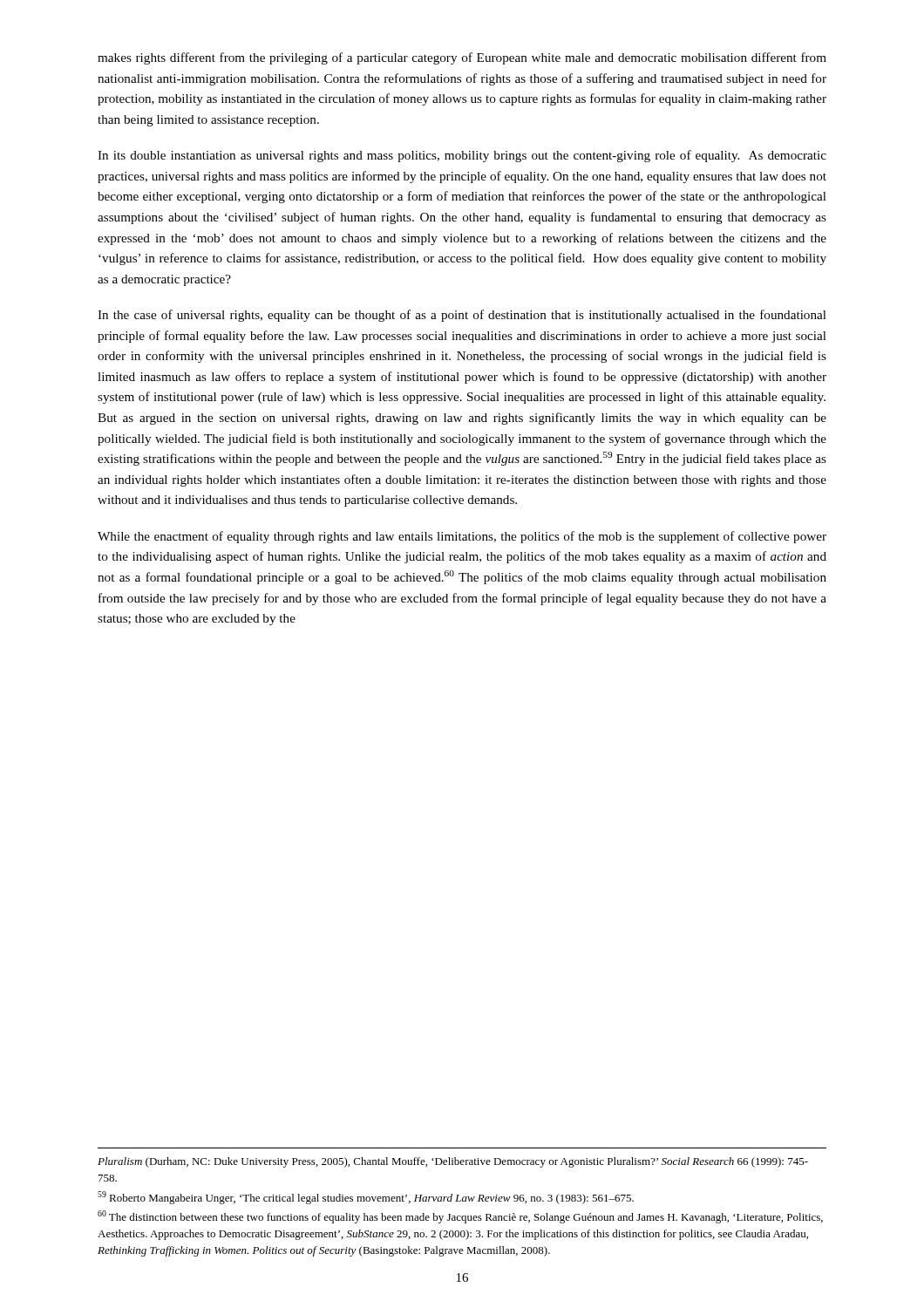The height and width of the screenshot is (1308, 924).
Task: Locate the text block that reads "makes rights different from the privileging of a"
Action: pos(462,88)
